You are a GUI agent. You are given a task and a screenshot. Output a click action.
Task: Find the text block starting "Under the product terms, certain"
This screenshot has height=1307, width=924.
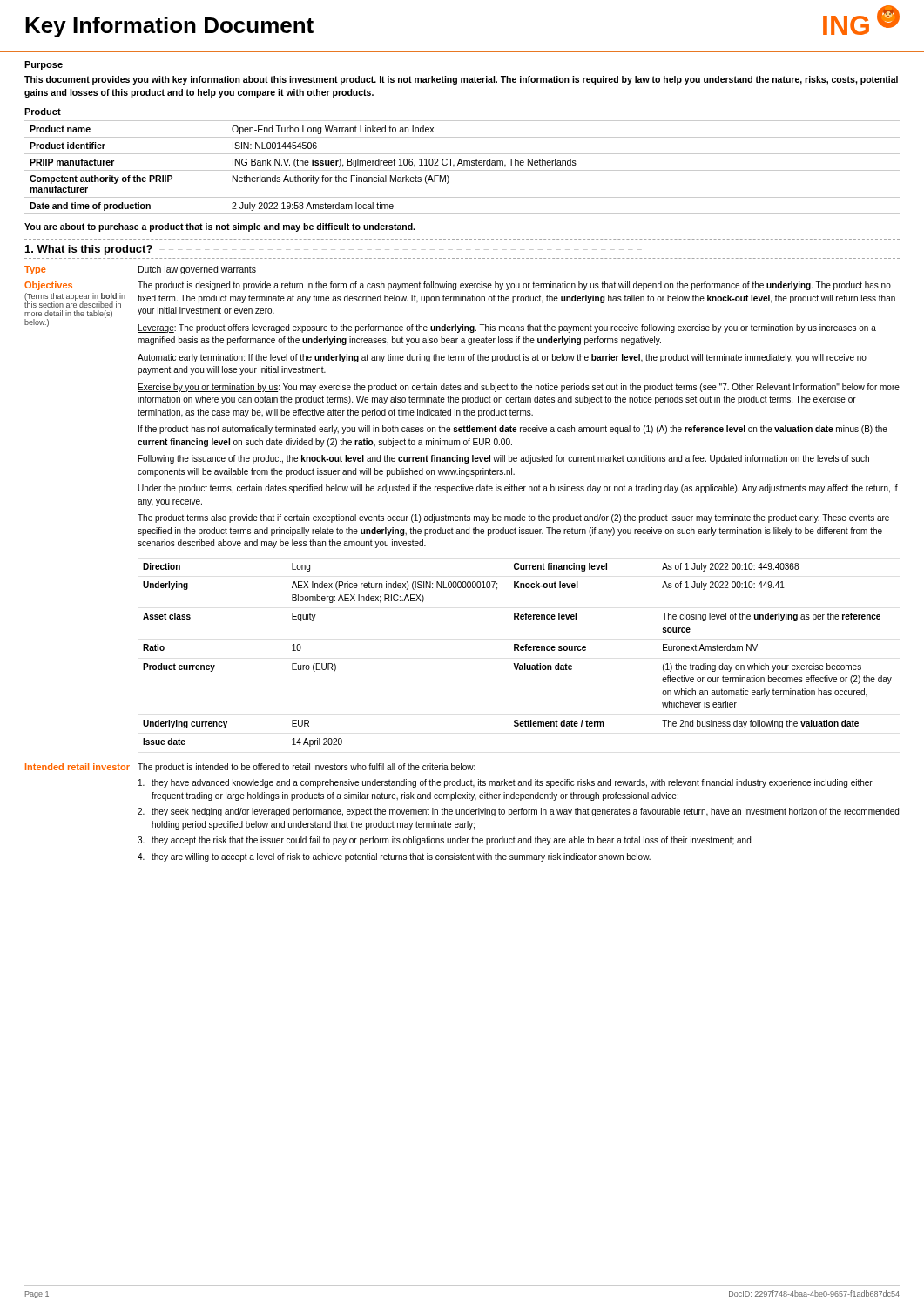tap(518, 495)
